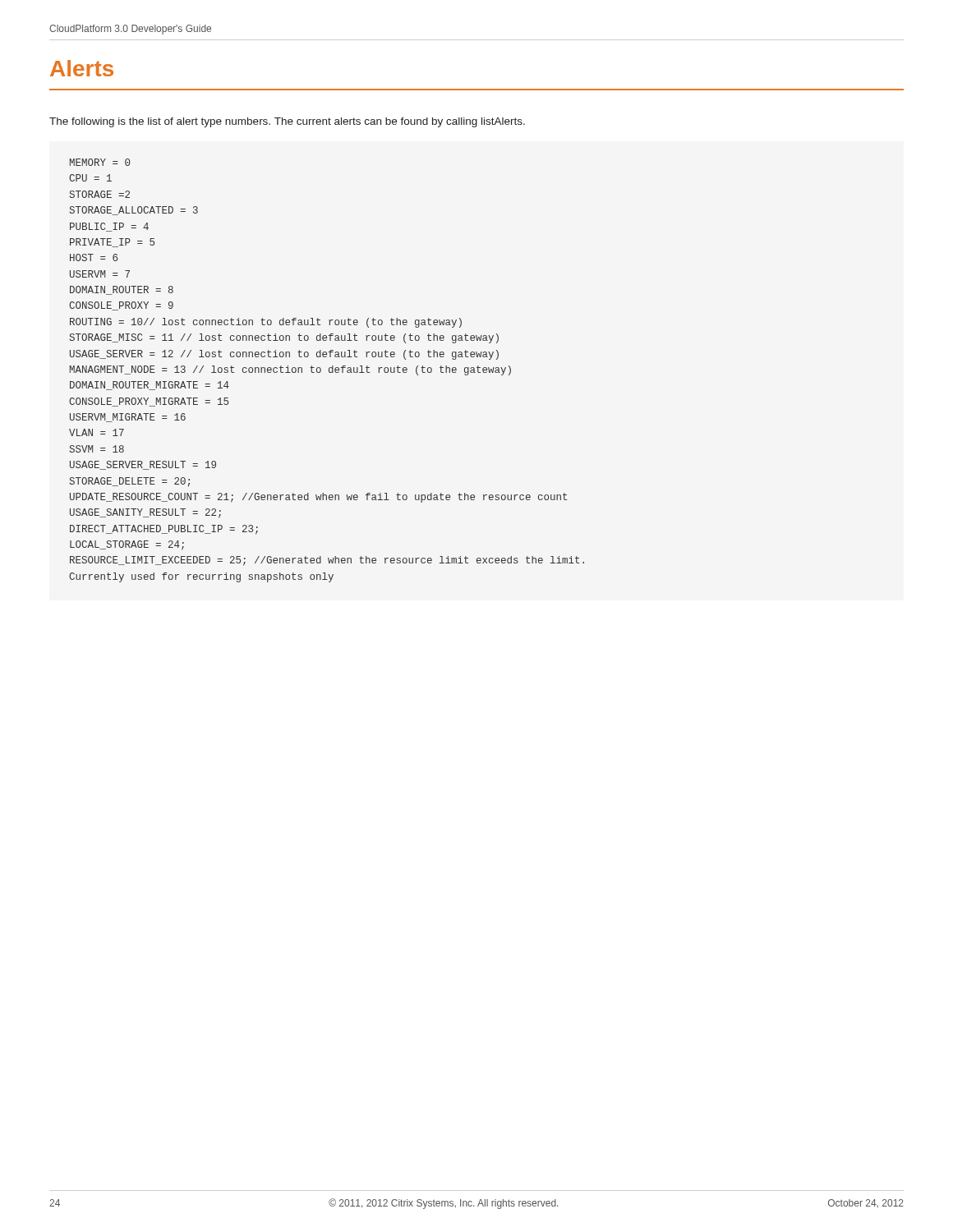The image size is (953, 1232).
Task: Select the text block with the text "The following is the list of alert type"
Action: 287,121
